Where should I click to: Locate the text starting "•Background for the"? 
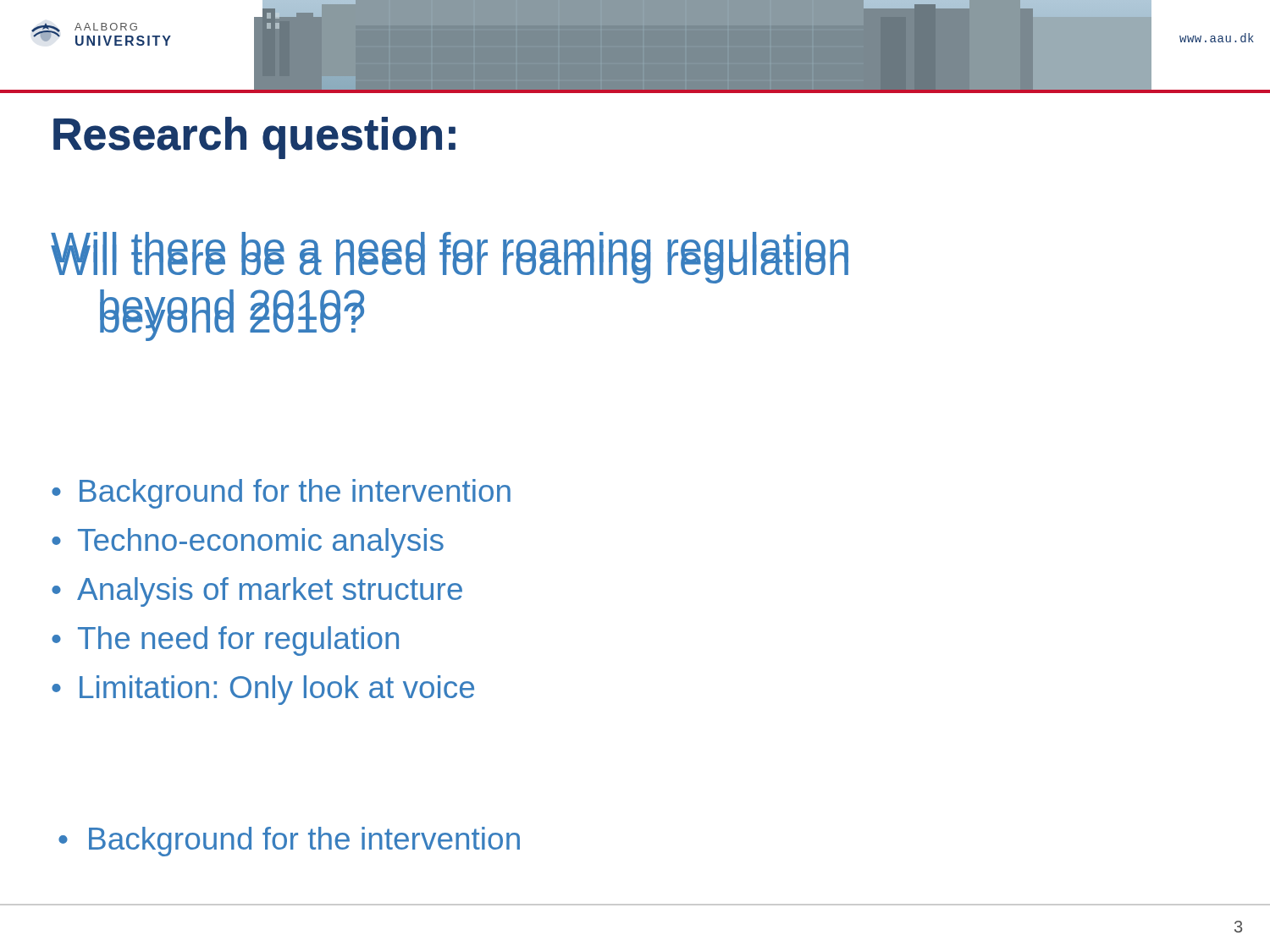282,492
